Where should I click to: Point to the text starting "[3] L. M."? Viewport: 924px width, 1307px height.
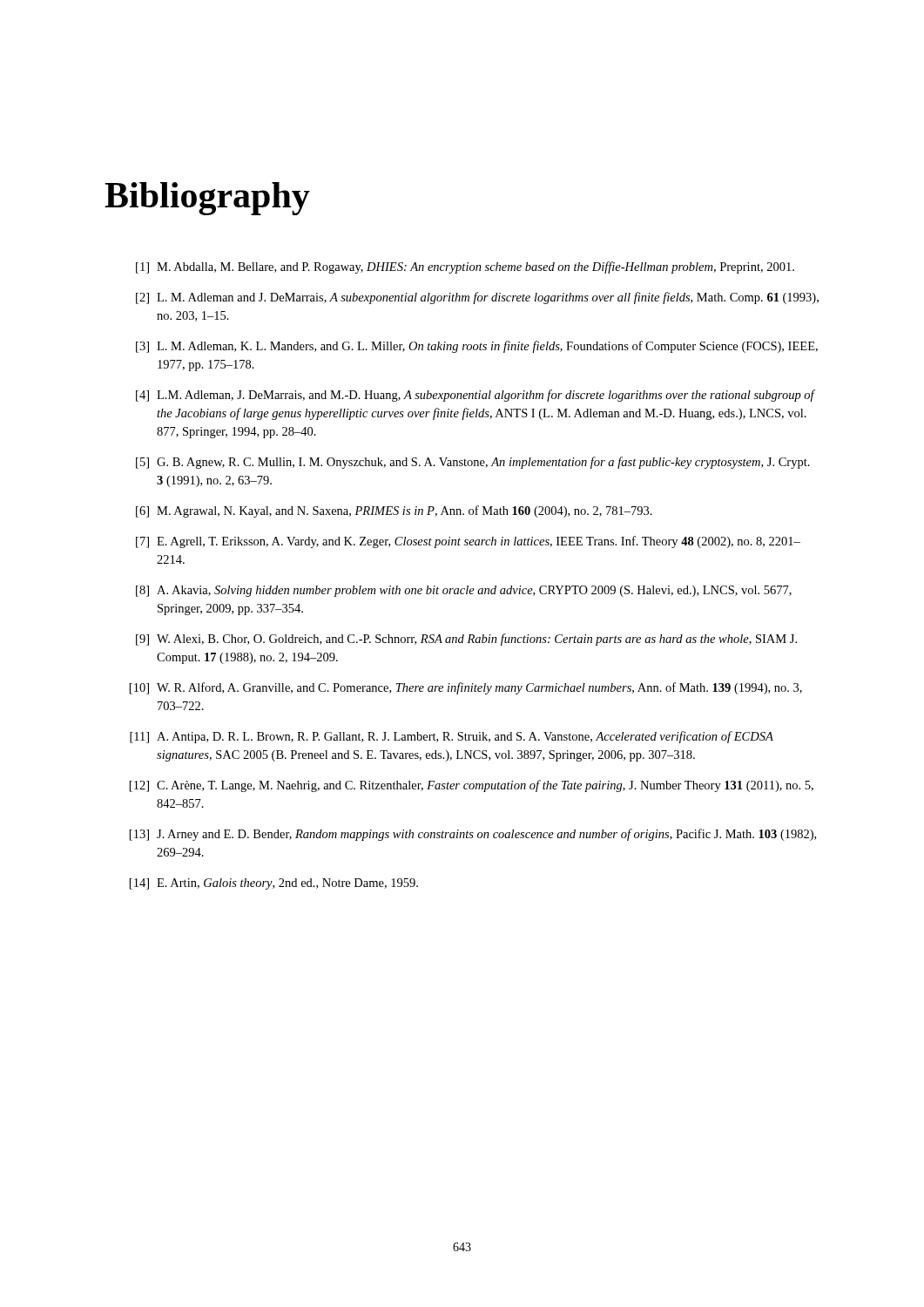tap(462, 356)
